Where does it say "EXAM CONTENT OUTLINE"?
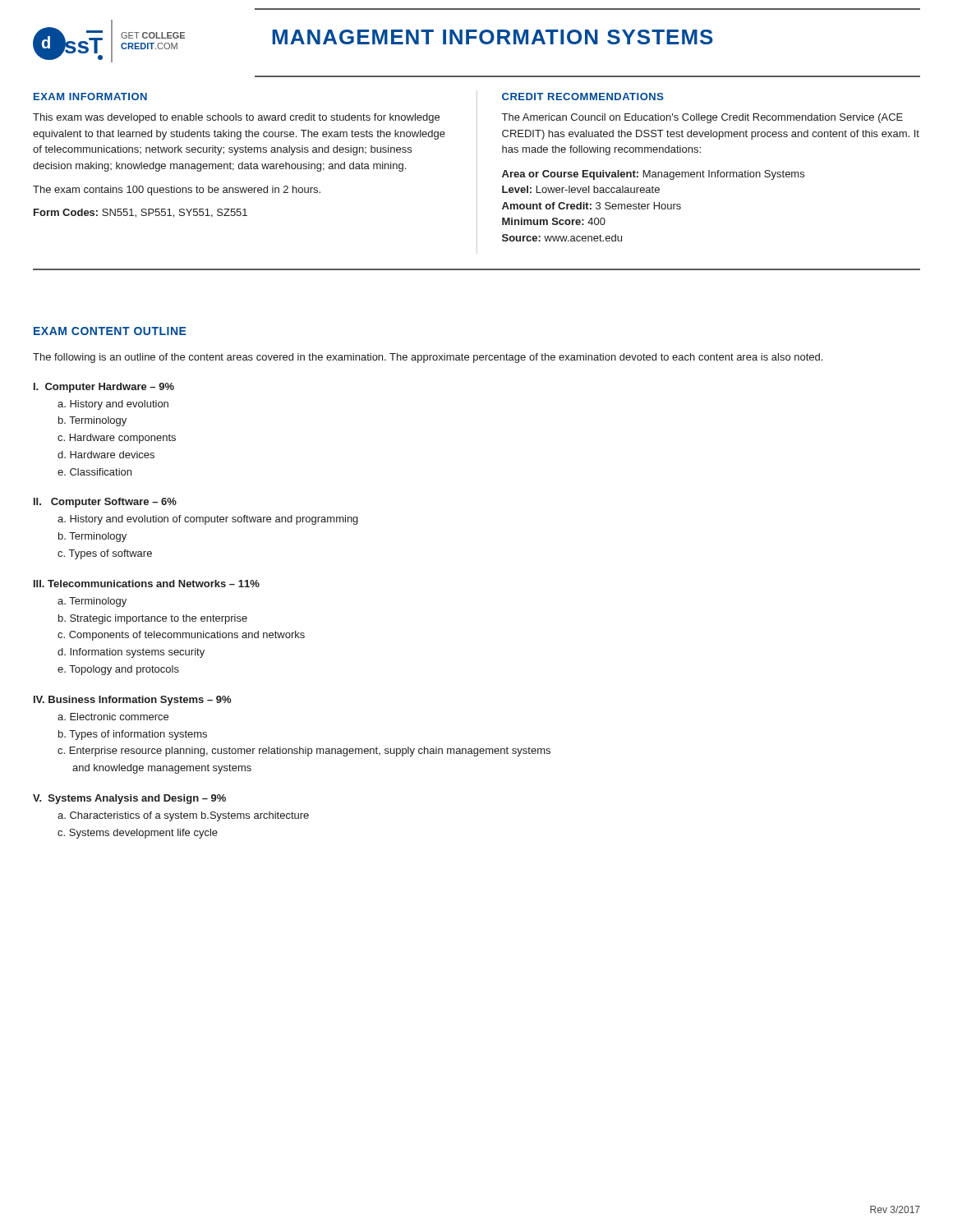This screenshot has width=953, height=1232. [x=110, y=331]
